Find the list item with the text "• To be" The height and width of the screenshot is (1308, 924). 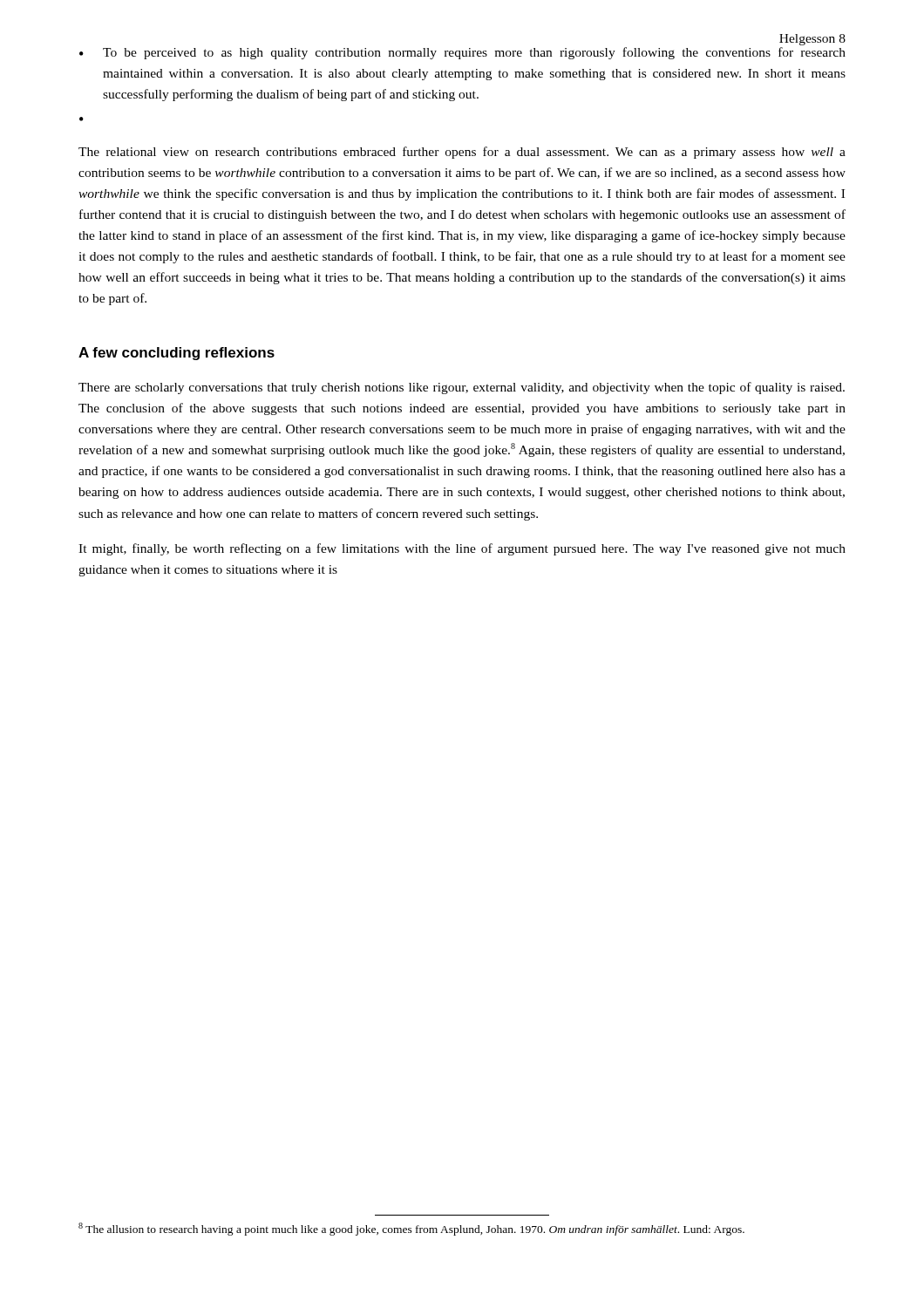coord(462,73)
